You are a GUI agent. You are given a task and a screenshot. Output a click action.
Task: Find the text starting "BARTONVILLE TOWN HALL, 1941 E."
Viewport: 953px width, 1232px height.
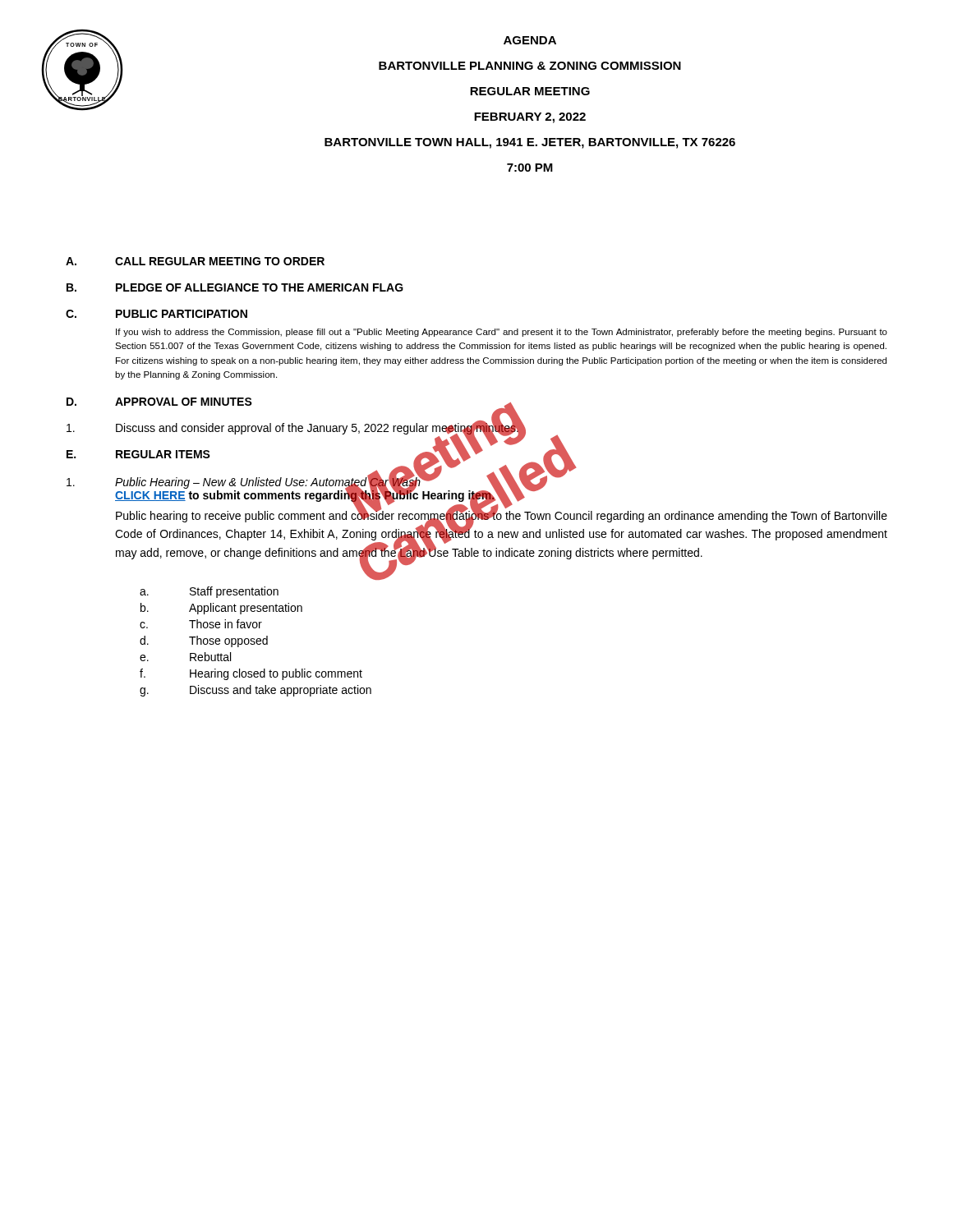tap(530, 142)
